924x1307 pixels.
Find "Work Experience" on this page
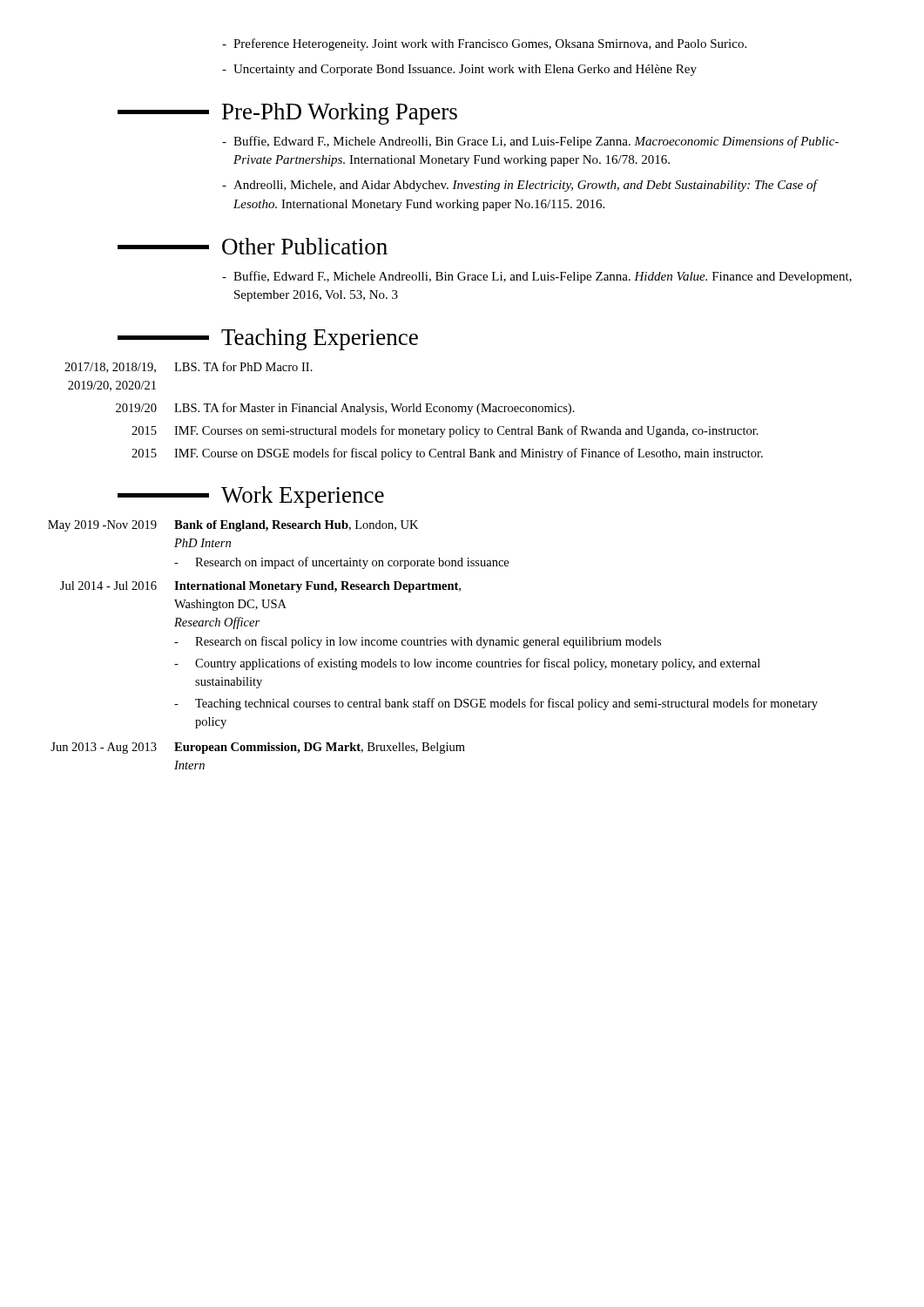coord(297,495)
